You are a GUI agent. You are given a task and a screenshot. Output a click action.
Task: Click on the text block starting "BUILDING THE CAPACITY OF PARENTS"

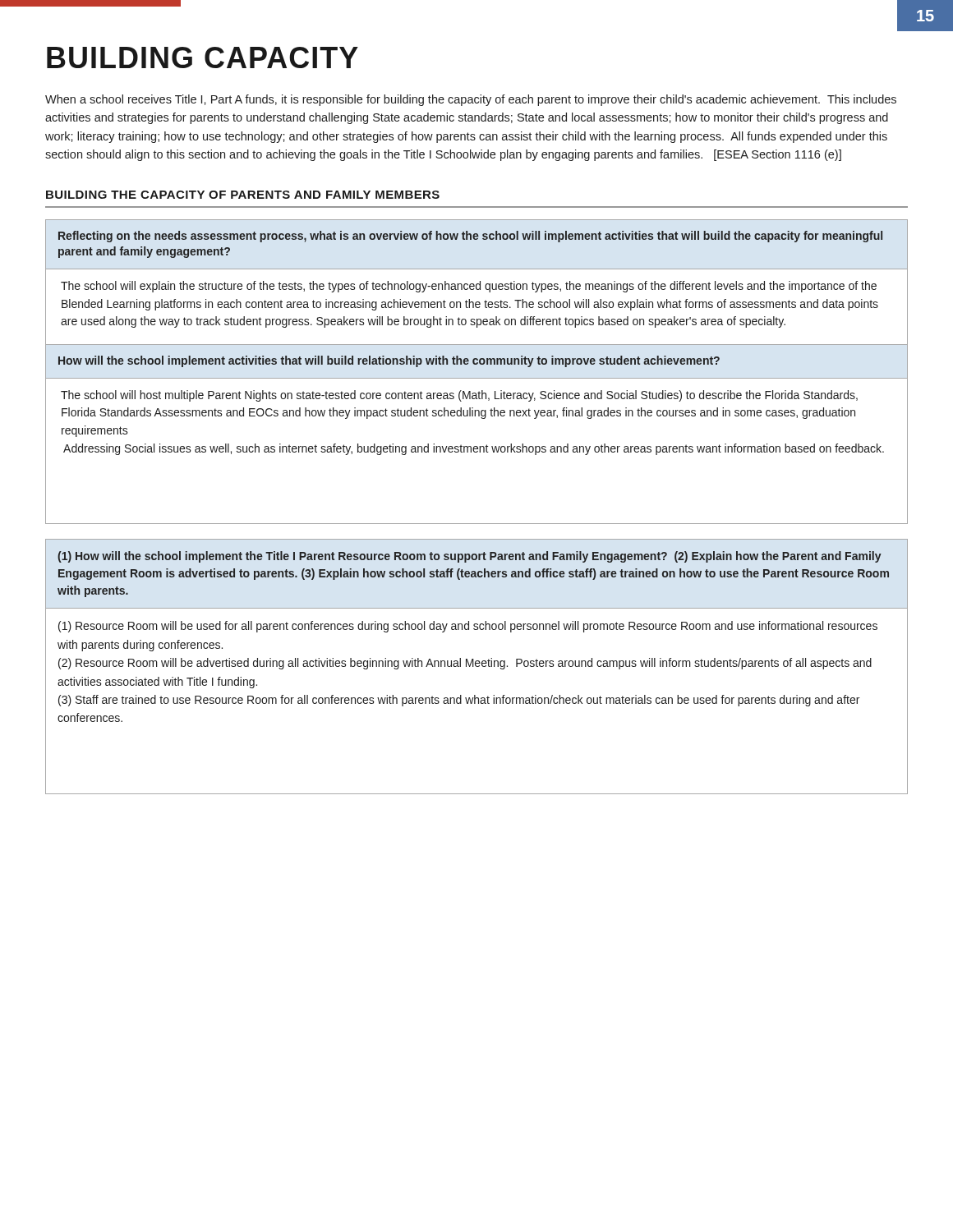243,194
